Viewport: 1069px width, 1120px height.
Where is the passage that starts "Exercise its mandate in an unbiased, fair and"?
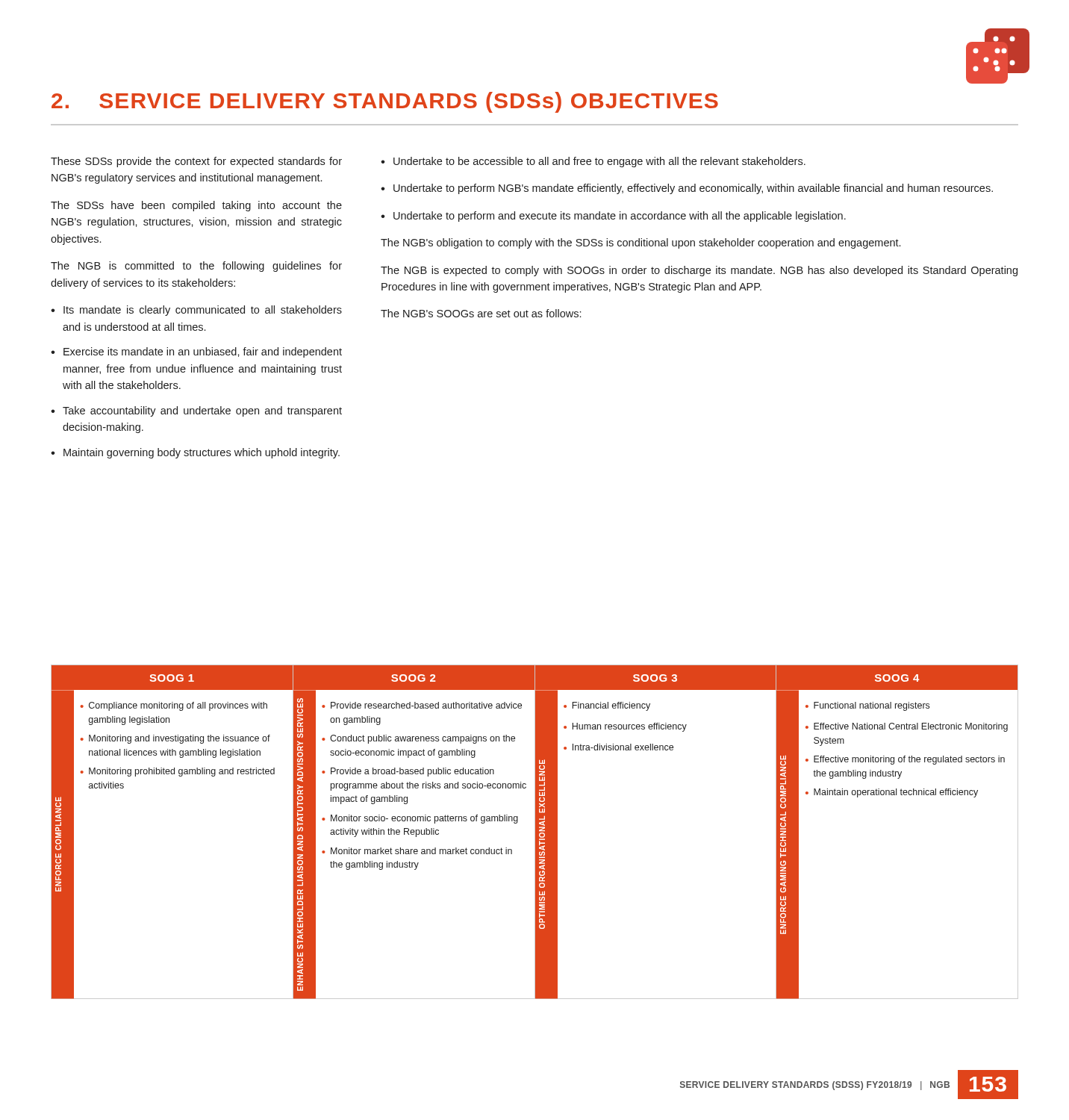pos(202,369)
